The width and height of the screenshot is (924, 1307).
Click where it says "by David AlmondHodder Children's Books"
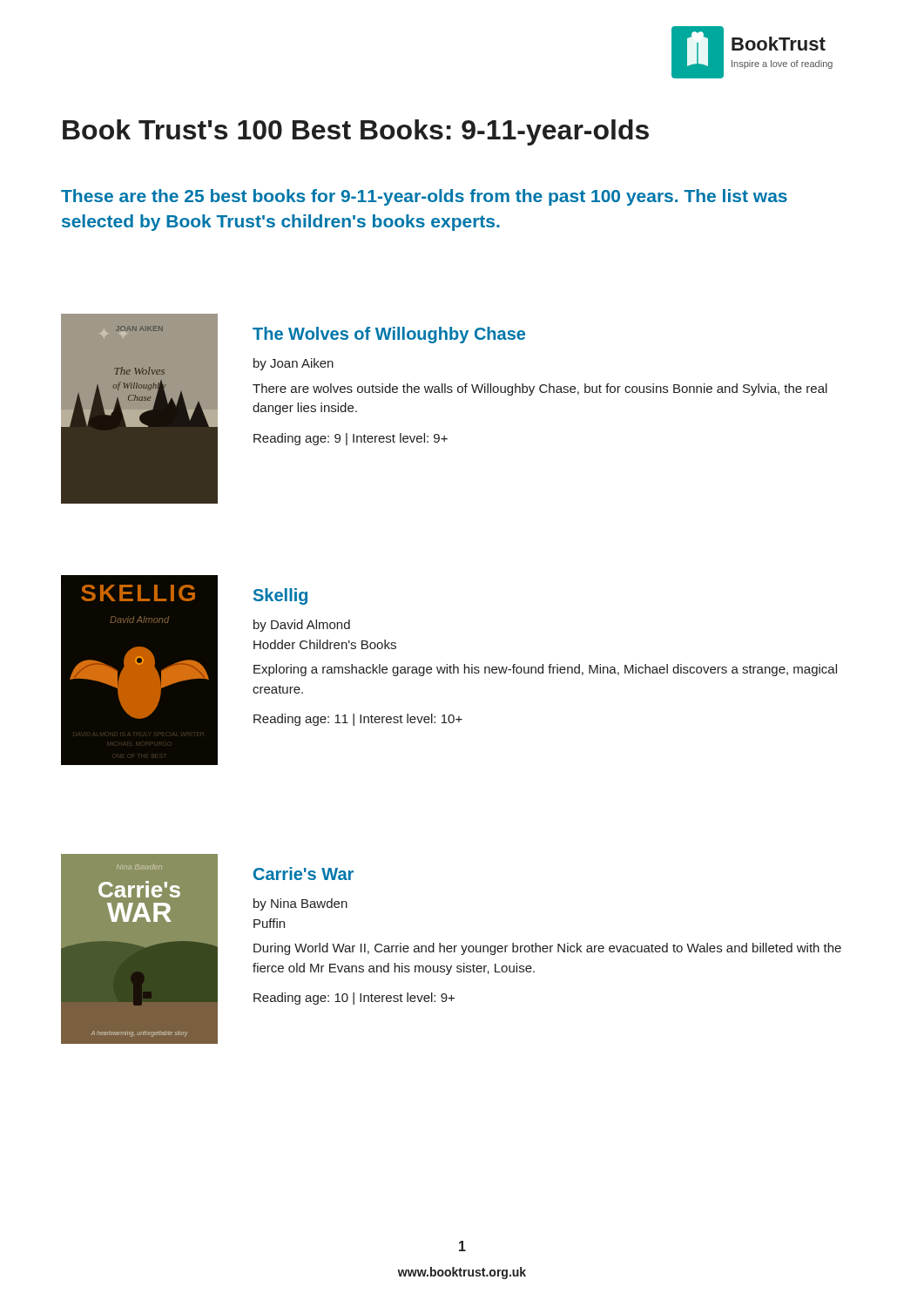pyautogui.click(x=325, y=634)
